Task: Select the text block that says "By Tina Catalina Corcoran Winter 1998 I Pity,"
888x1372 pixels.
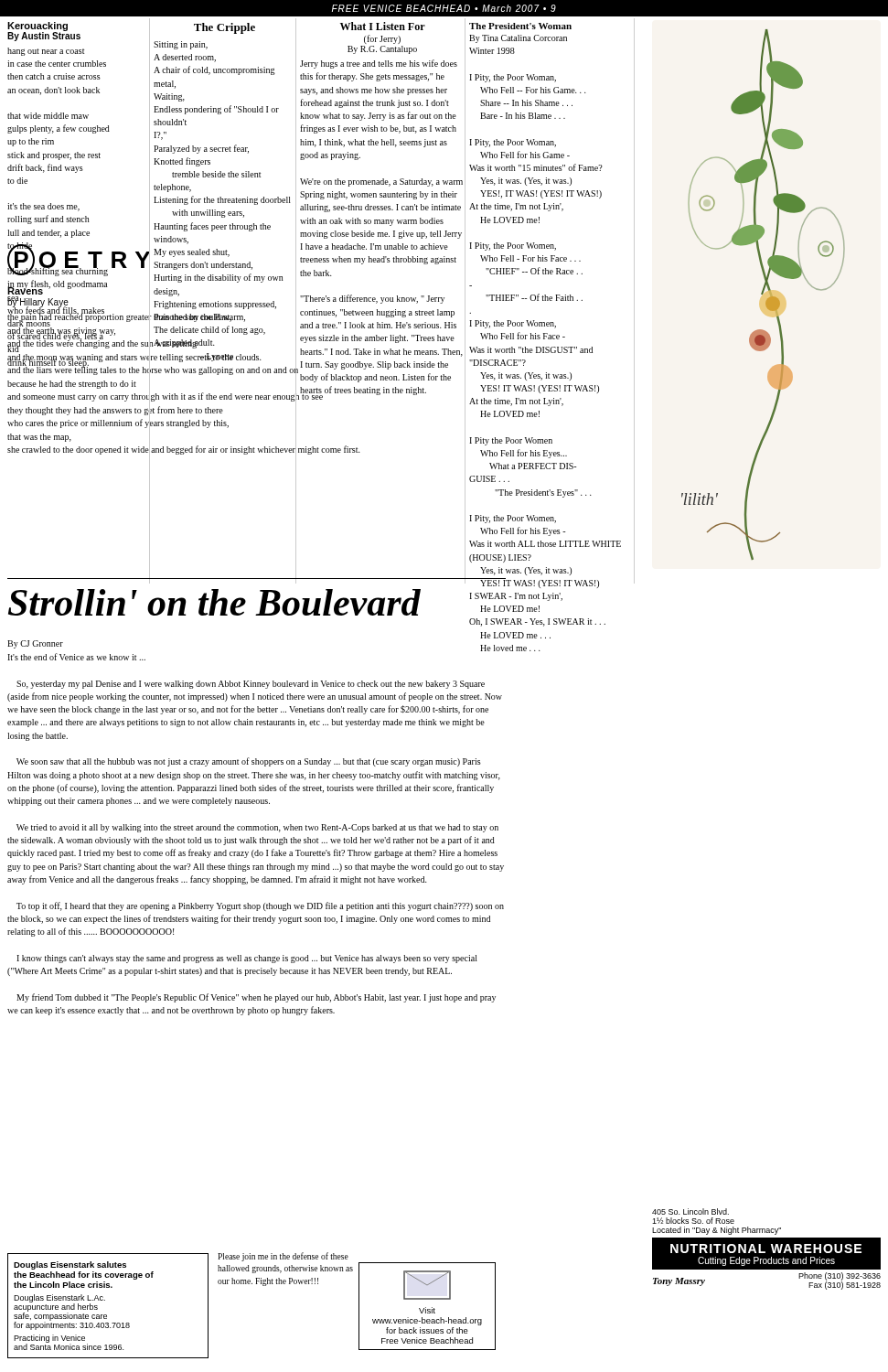Action: pyautogui.click(x=545, y=343)
